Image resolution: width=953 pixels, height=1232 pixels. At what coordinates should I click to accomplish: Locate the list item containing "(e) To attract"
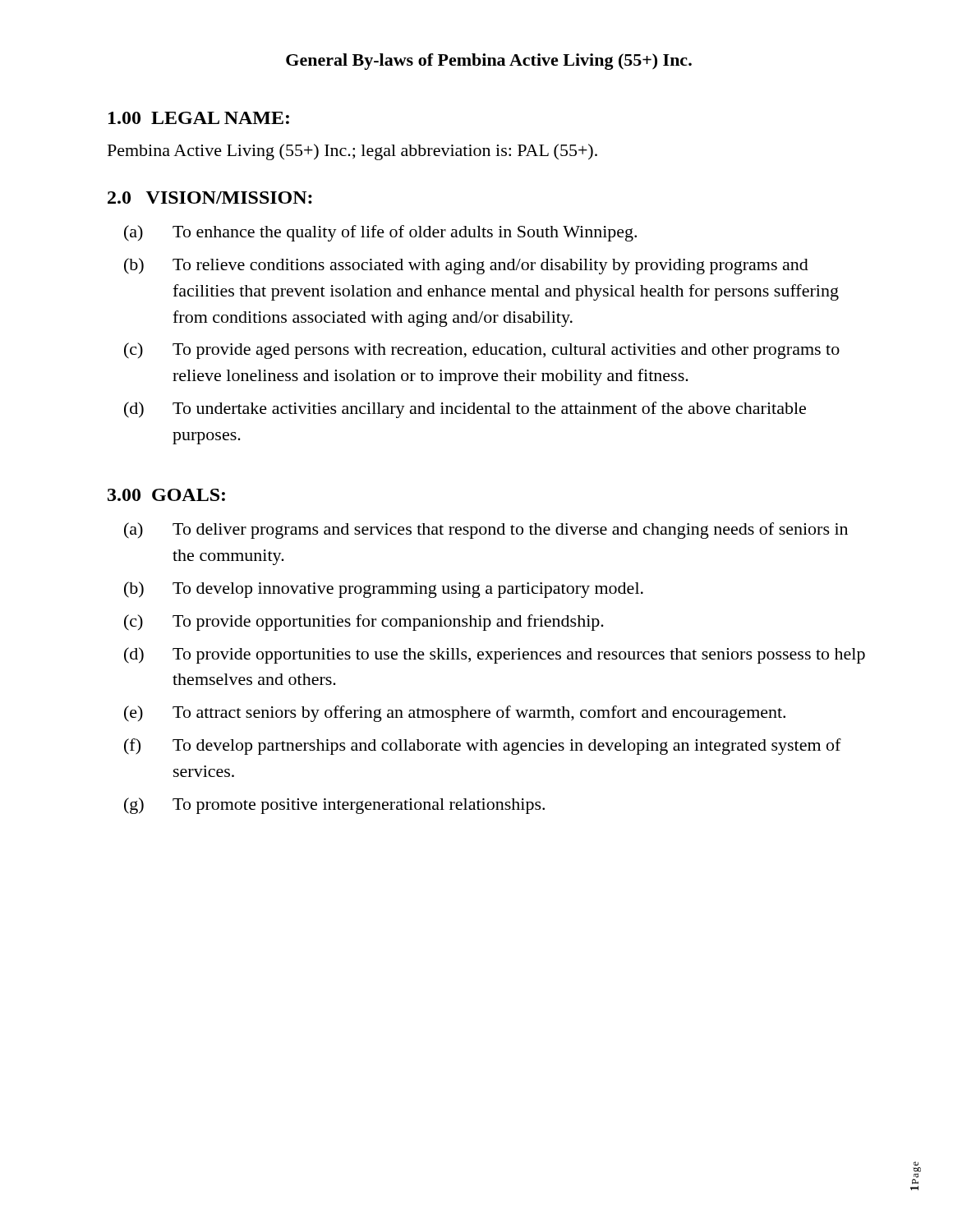[497, 712]
